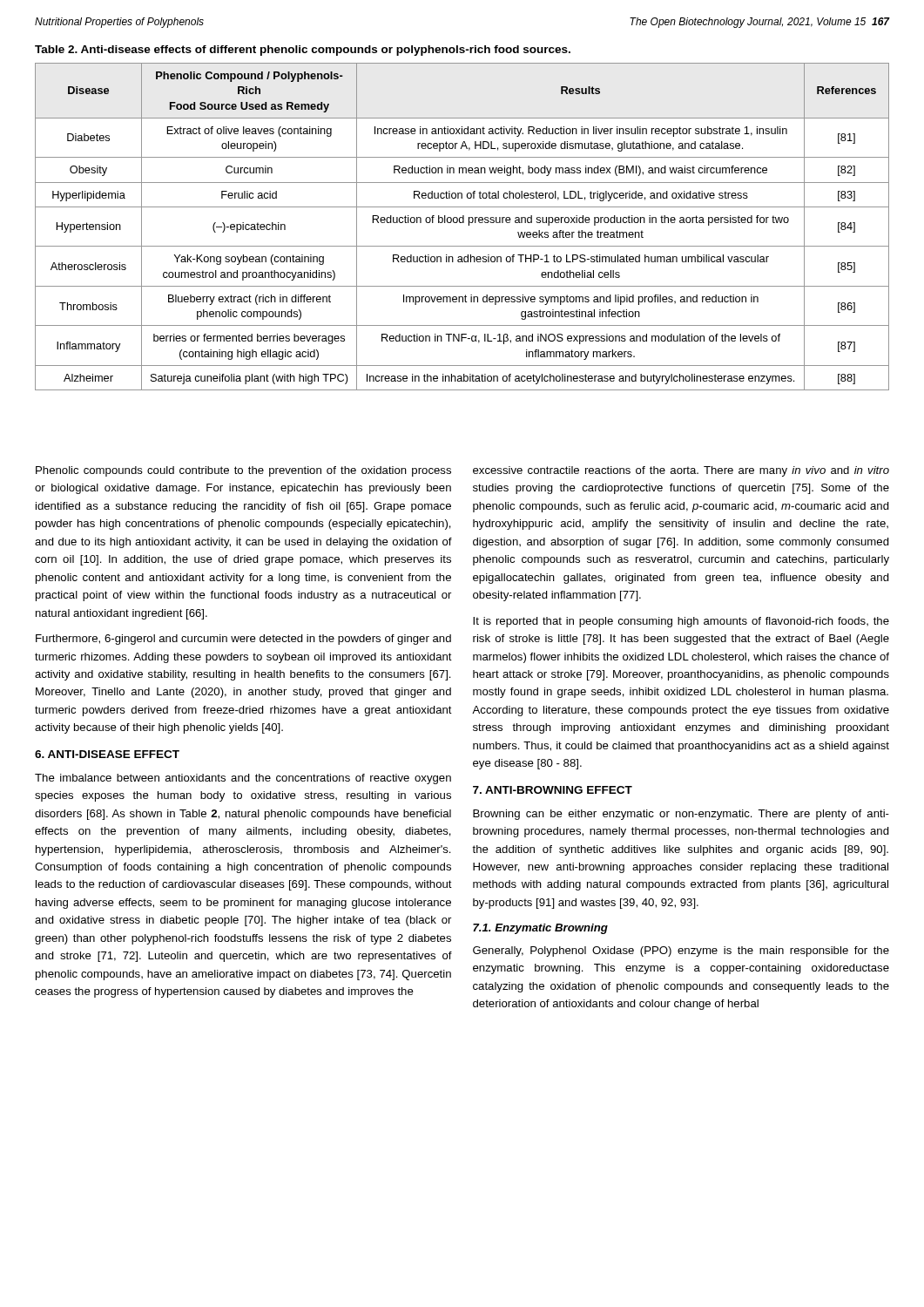The image size is (924, 1307).
Task: Point to the block starting "Browning can be either enzymatic or"
Action: [681, 858]
